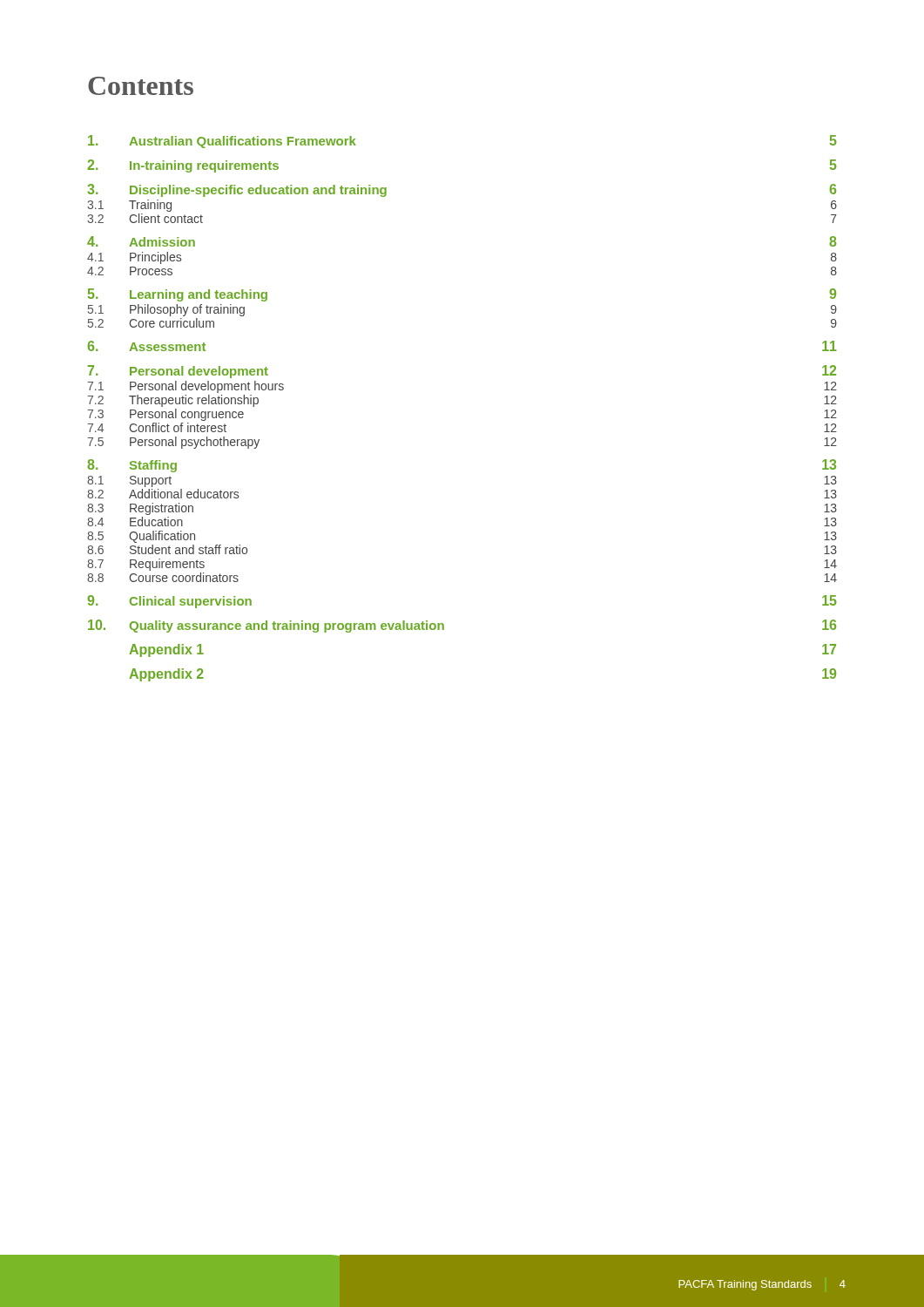
Task: Find the list item that says "8.6 Student and staff ratio 13"
Action: pyautogui.click(x=190, y=549)
